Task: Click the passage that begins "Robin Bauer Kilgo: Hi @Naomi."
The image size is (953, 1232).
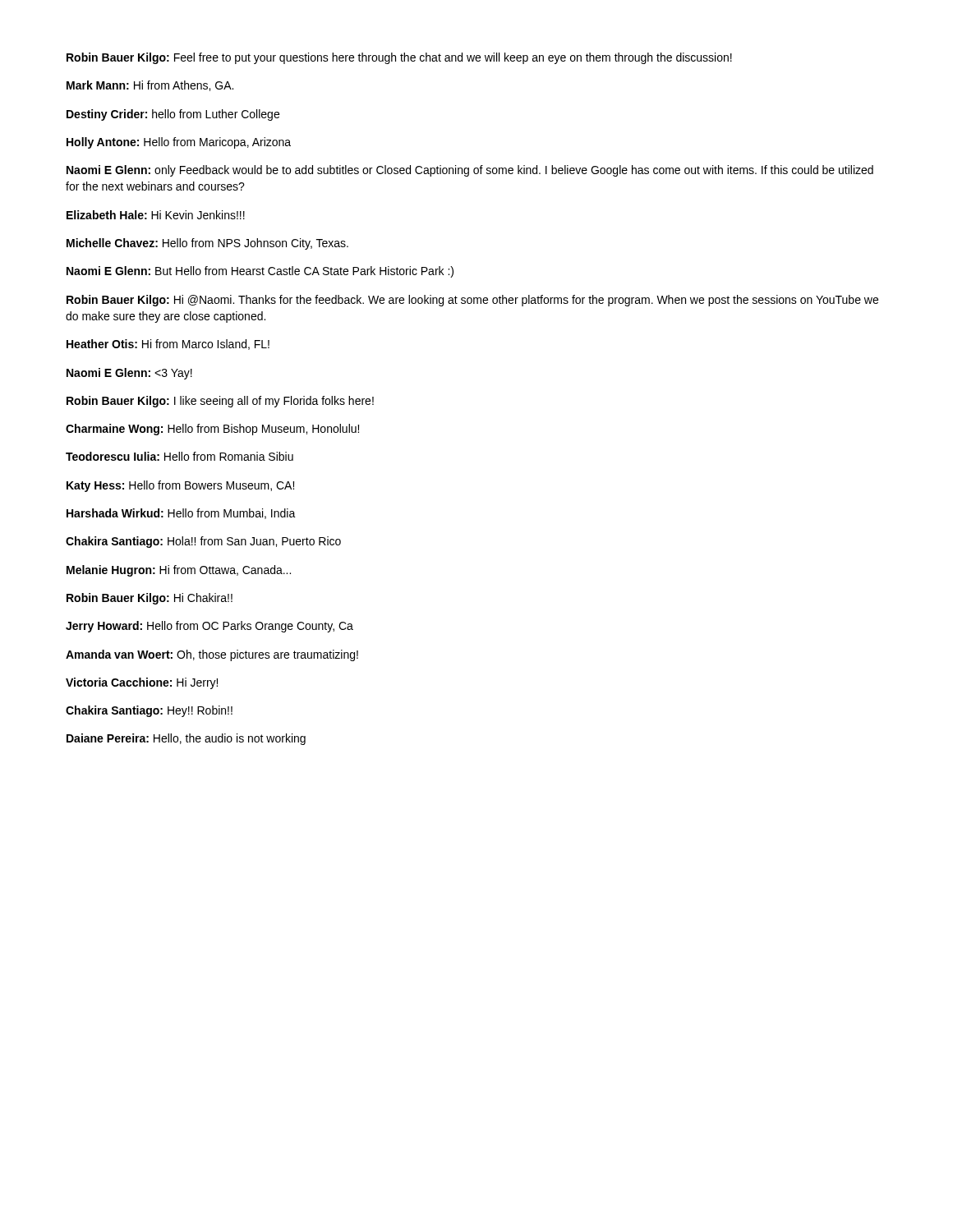Action: click(472, 308)
